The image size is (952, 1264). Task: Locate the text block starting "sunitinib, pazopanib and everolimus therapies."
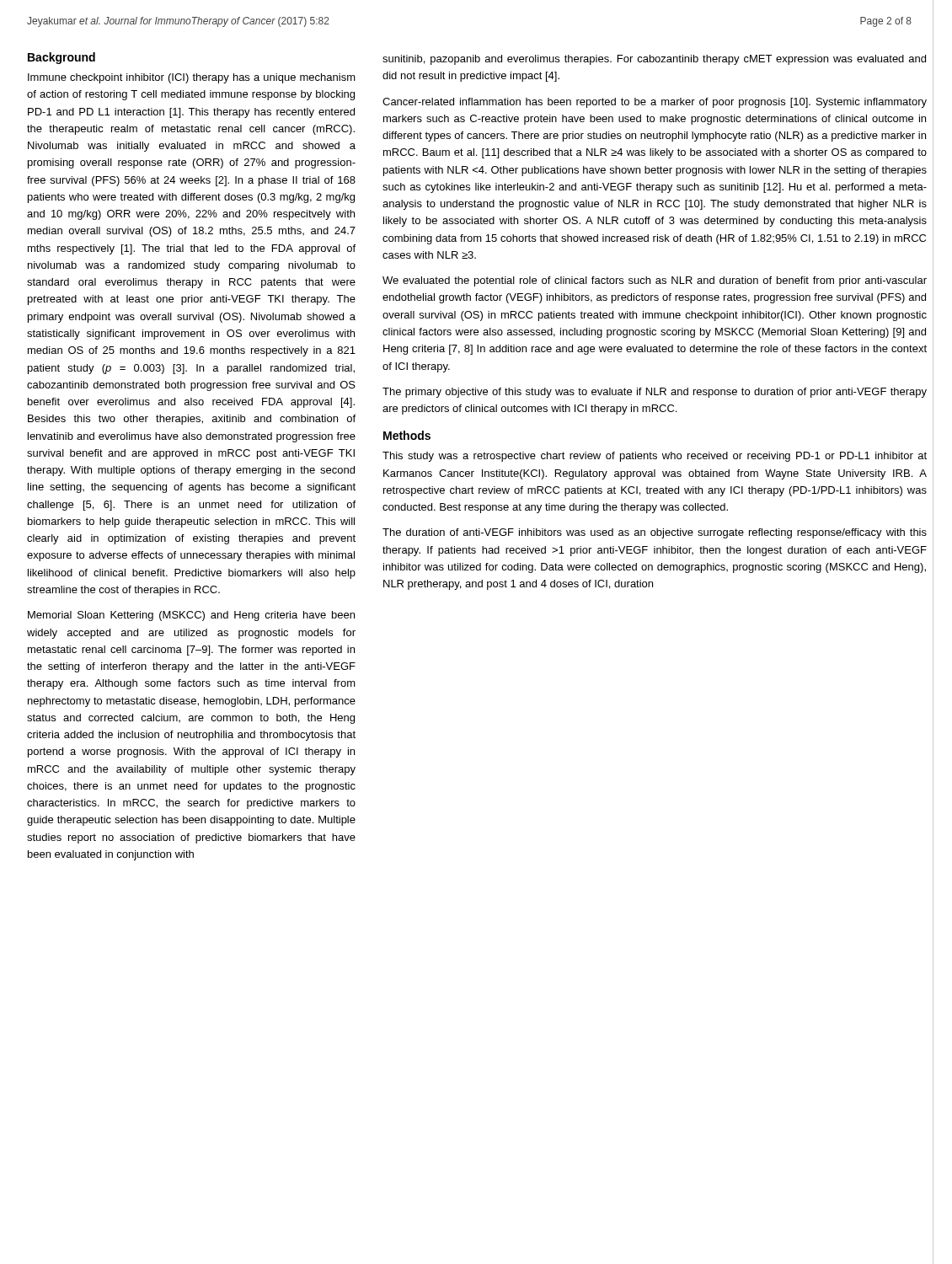coord(655,67)
